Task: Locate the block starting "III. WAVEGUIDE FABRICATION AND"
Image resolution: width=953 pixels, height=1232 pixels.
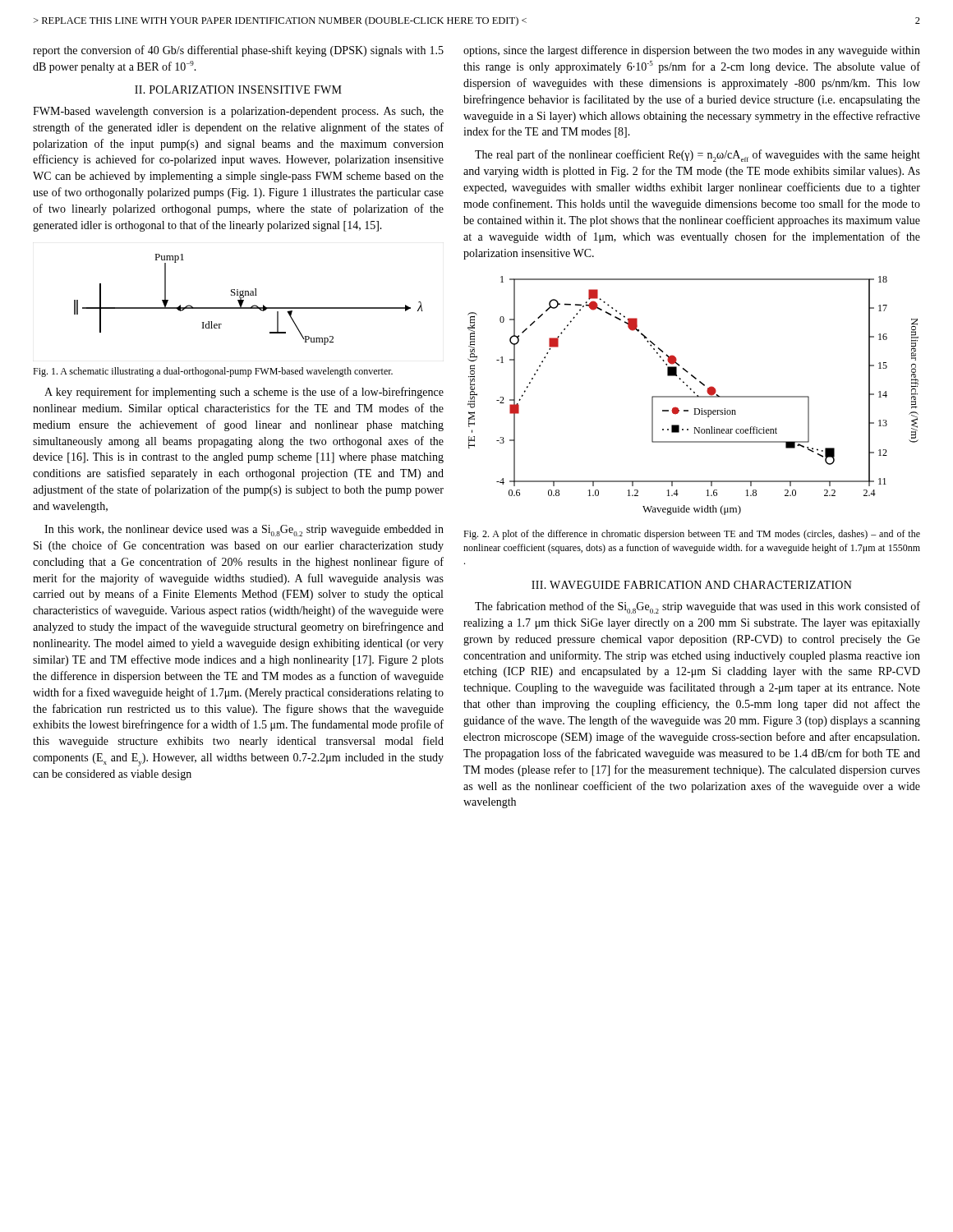Action: pyautogui.click(x=692, y=585)
